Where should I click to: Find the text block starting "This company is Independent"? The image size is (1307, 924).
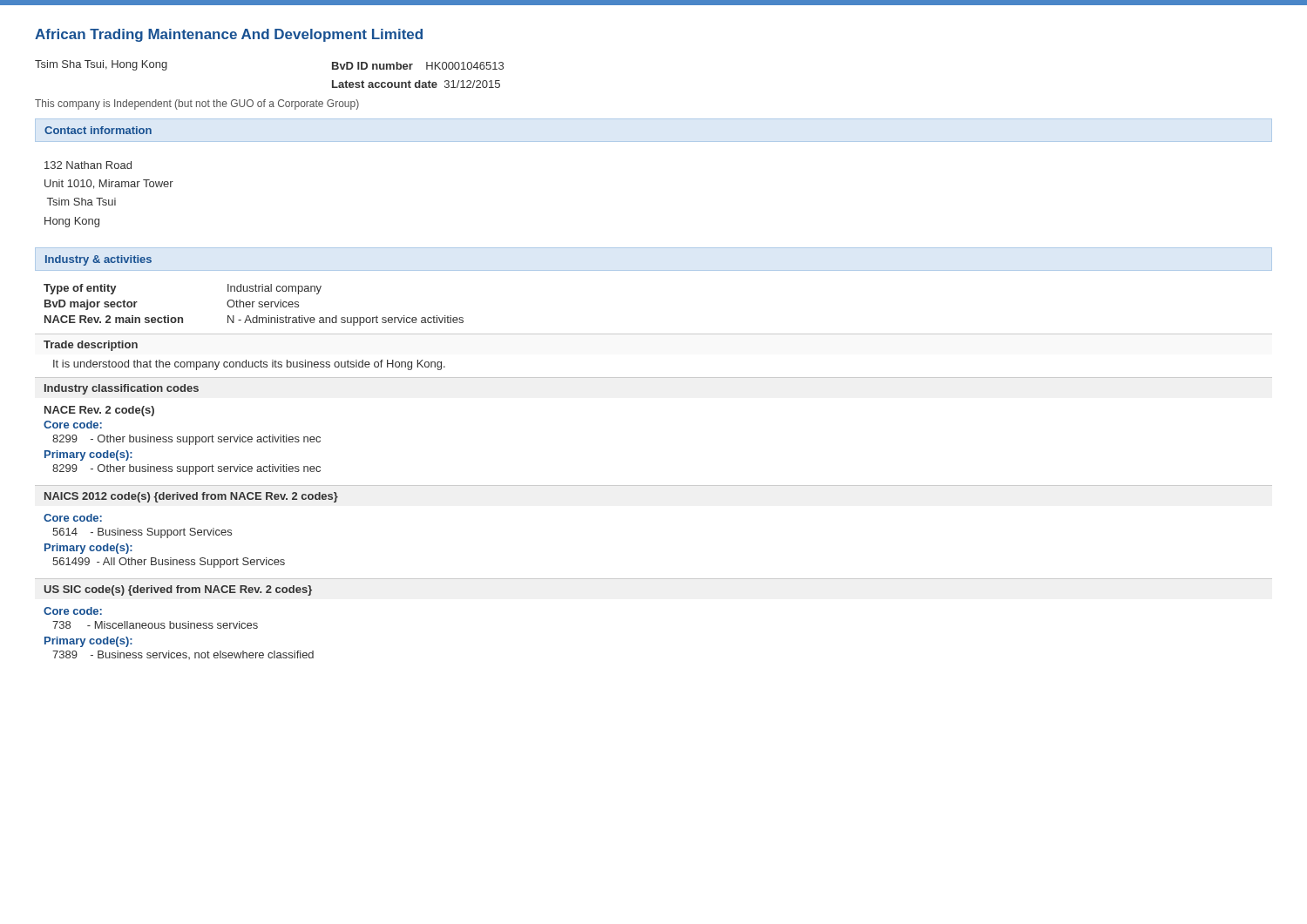(197, 103)
